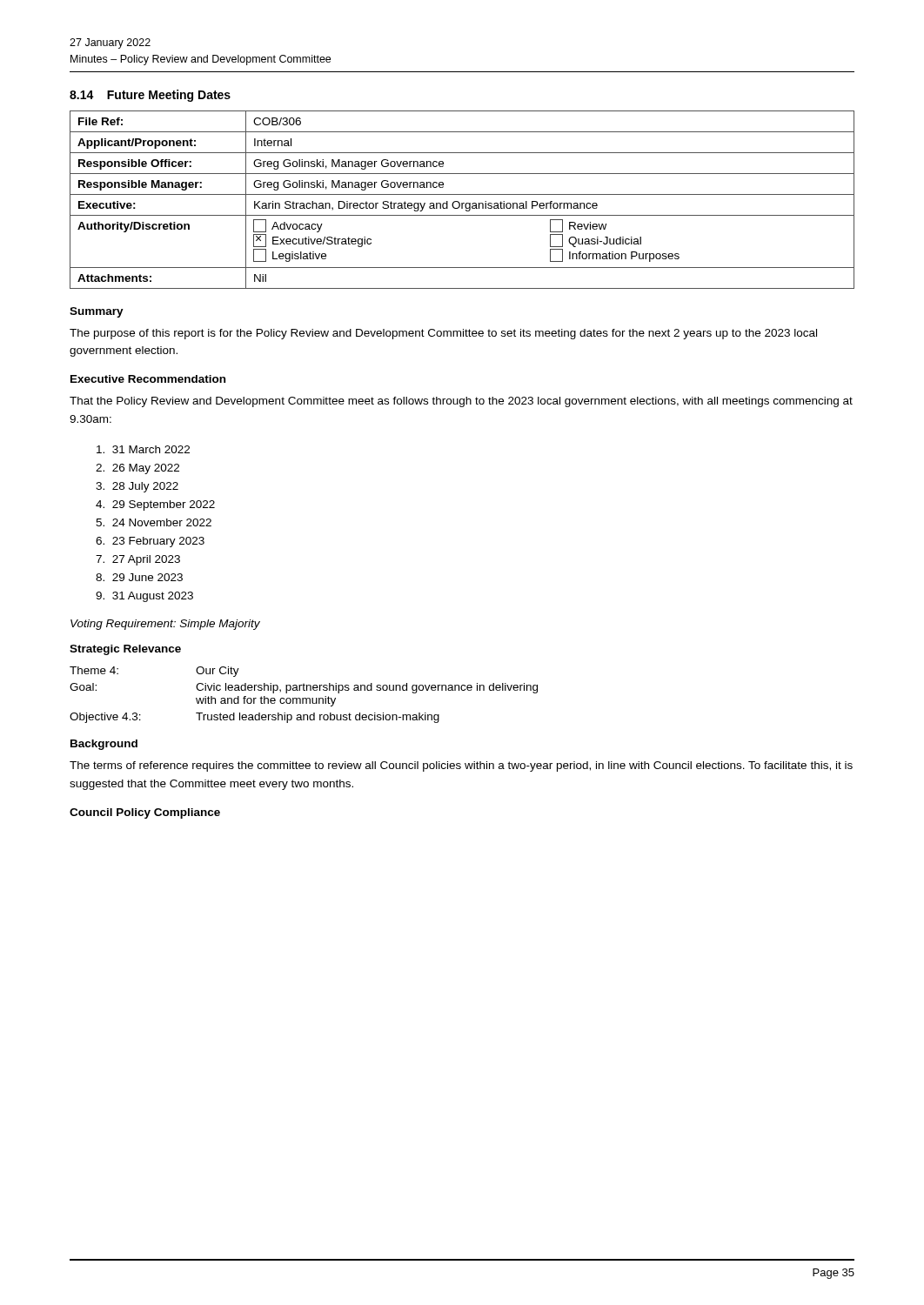Image resolution: width=924 pixels, height=1305 pixels.
Task: Click the passage that begins "4. 29 September"
Action: (155, 504)
